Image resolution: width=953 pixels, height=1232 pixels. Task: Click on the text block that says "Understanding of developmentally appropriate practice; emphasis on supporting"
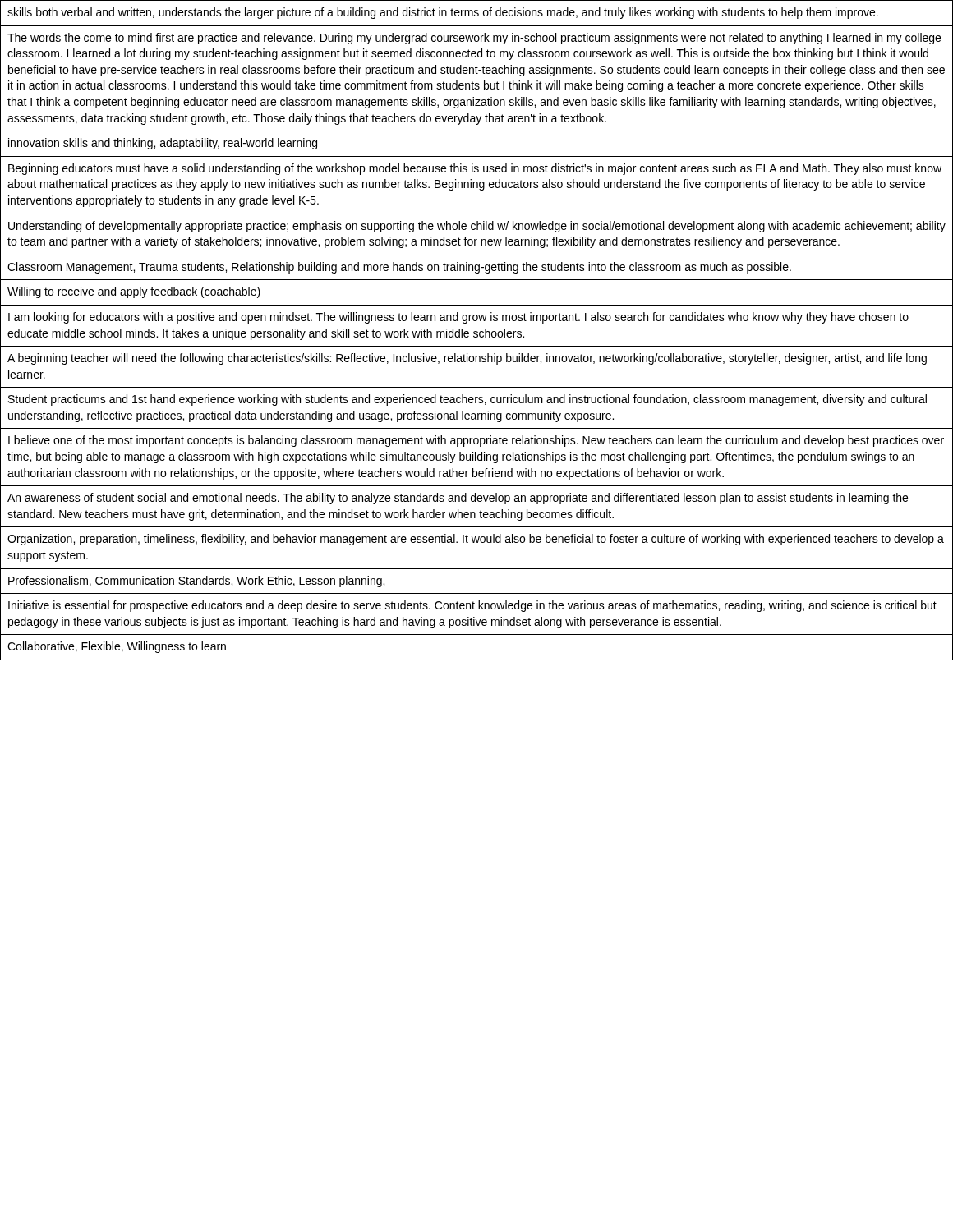point(476,234)
